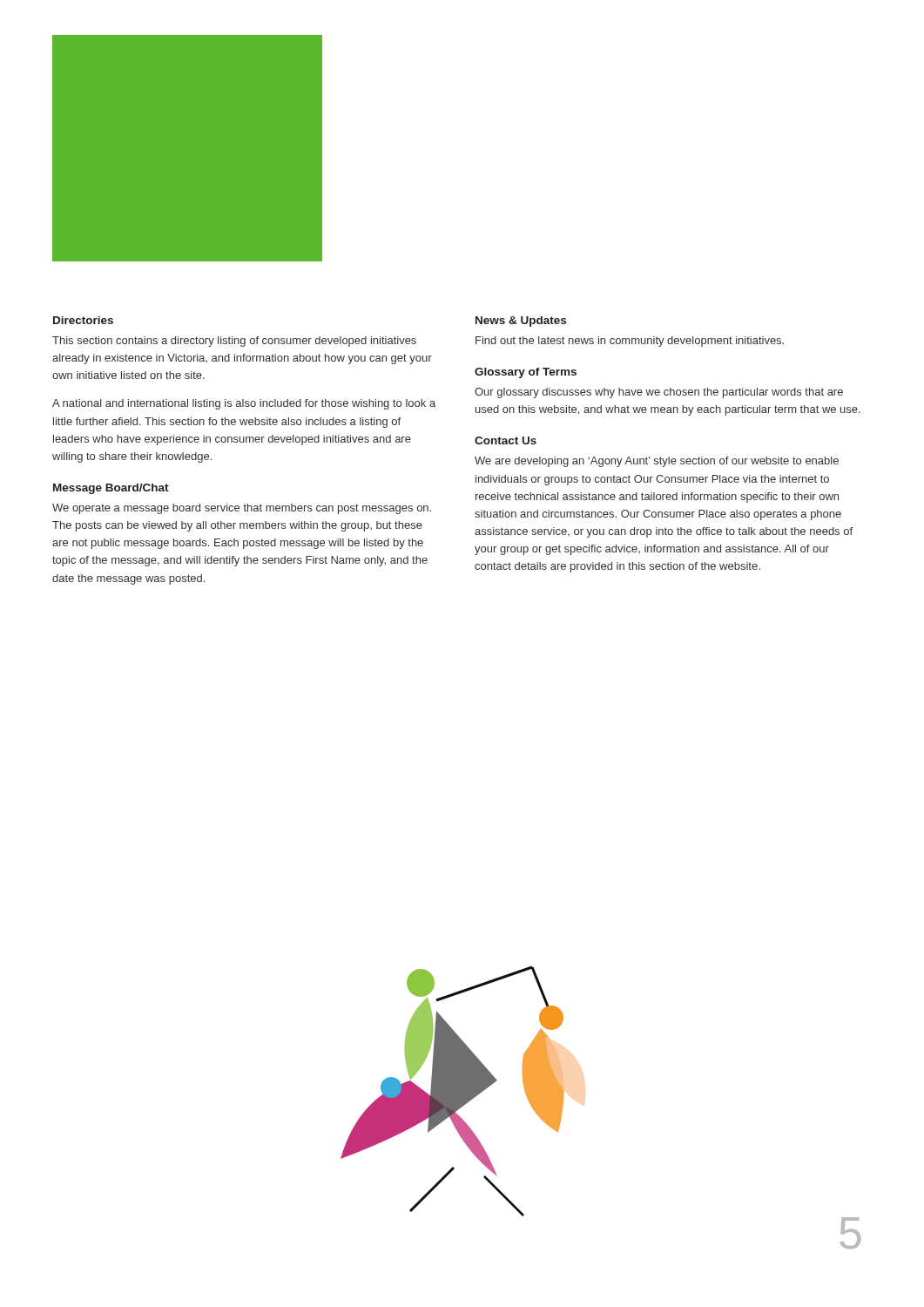The image size is (924, 1307).
Task: Click on the logo
Action: [x=462, y=1089]
